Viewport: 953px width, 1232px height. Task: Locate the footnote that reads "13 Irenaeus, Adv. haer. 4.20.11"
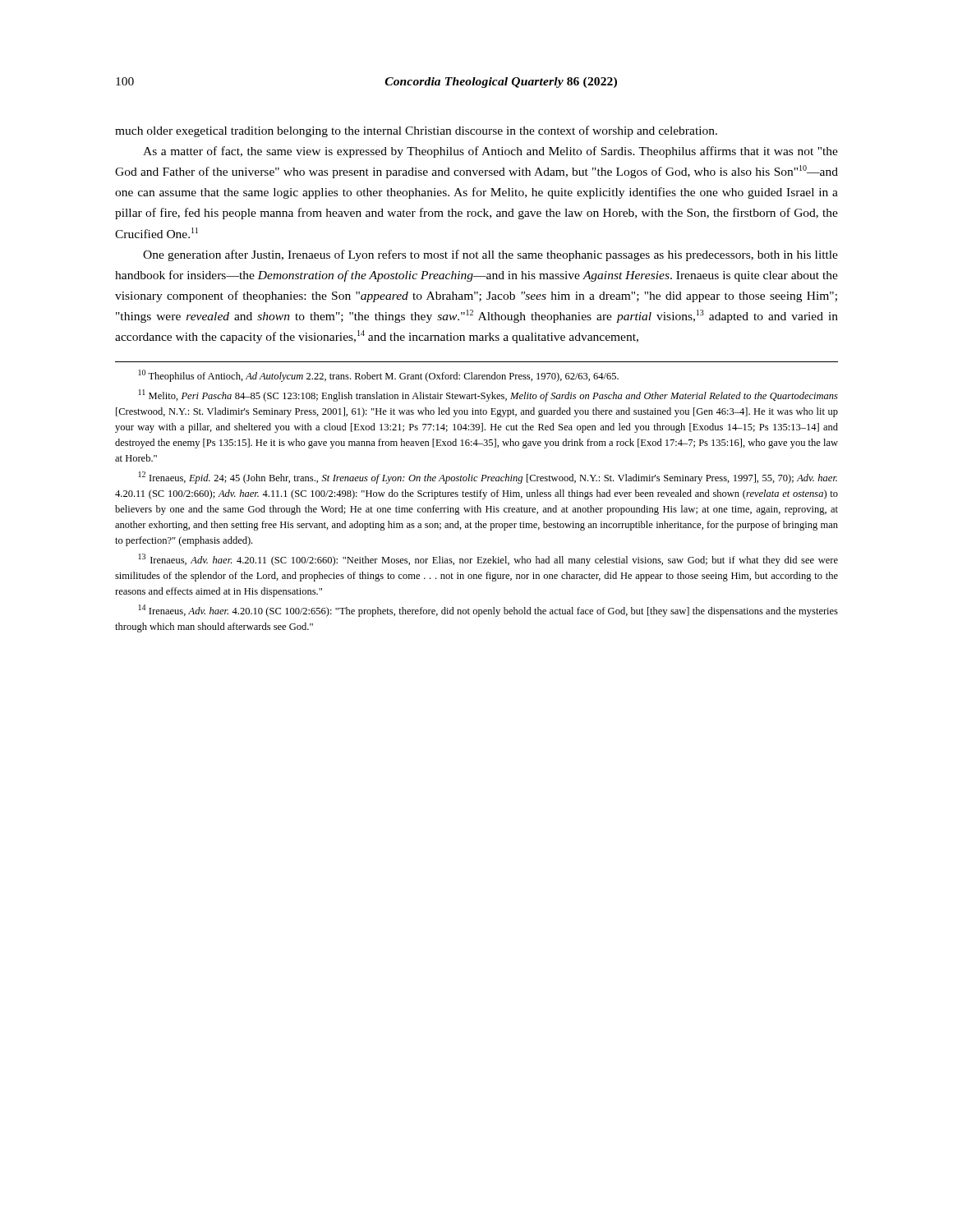click(476, 575)
